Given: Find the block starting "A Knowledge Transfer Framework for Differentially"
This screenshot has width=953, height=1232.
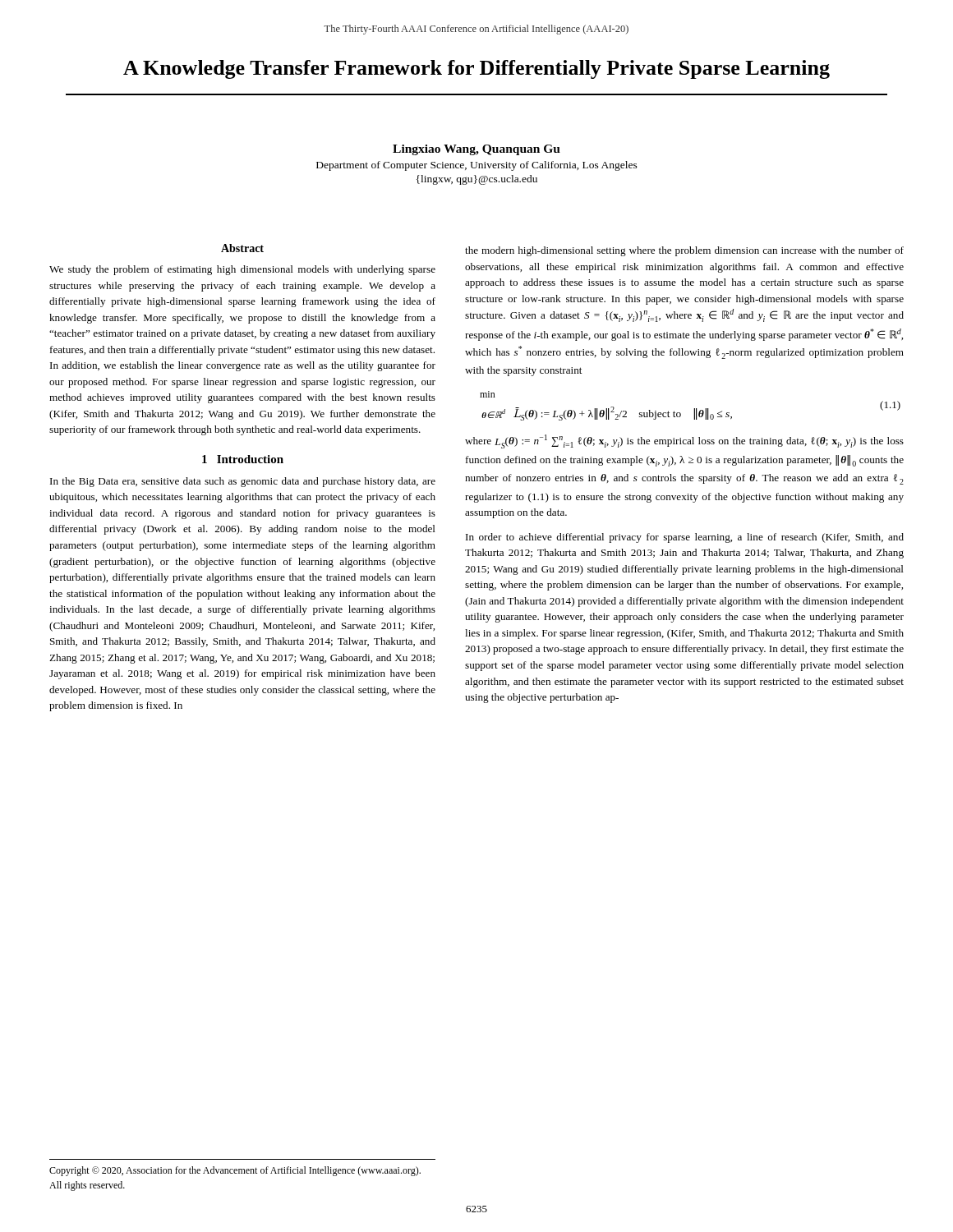Looking at the screenshot, I should tap(476, 76).
